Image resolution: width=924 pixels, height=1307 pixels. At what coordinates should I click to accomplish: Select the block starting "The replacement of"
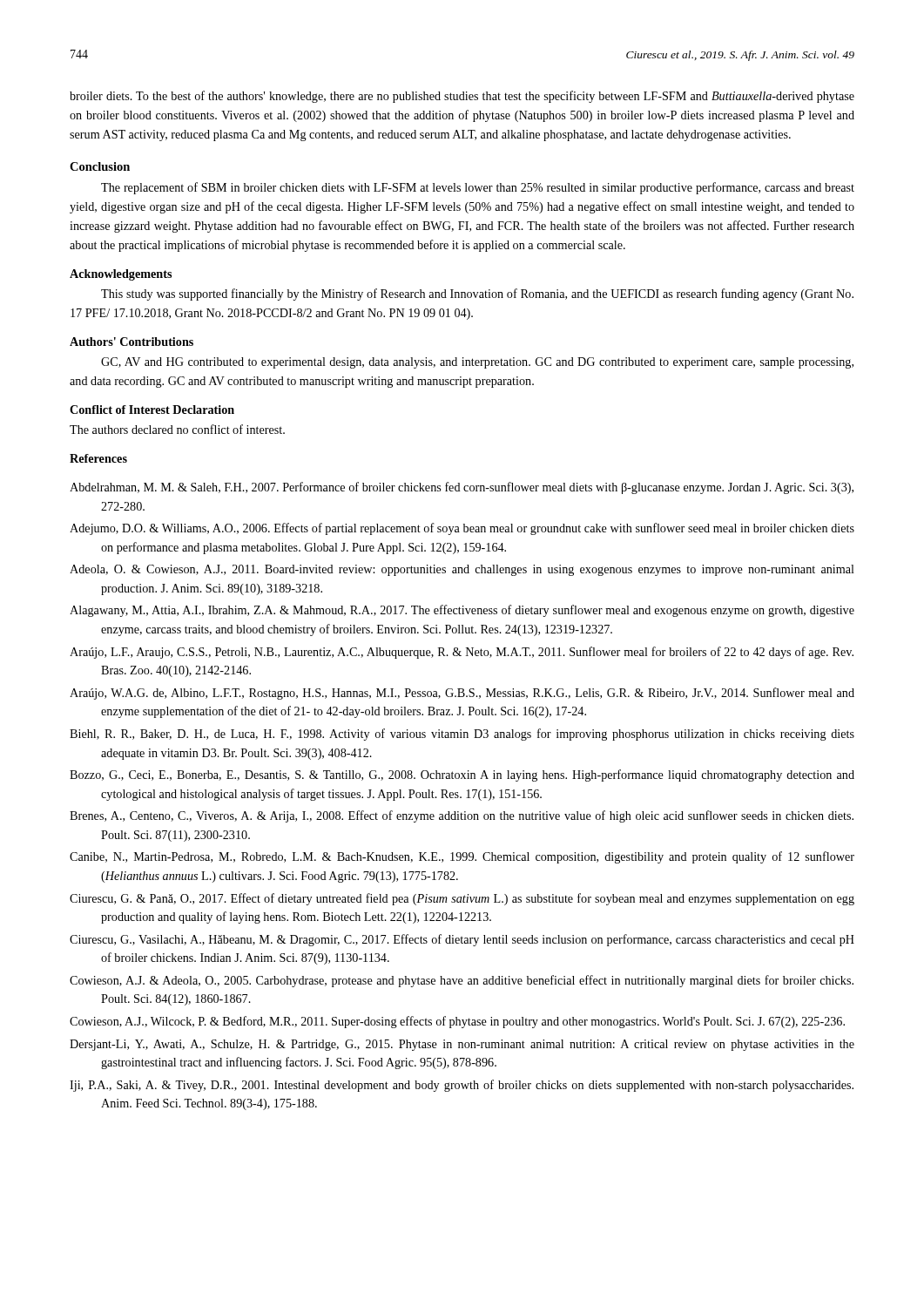point(462,216)
